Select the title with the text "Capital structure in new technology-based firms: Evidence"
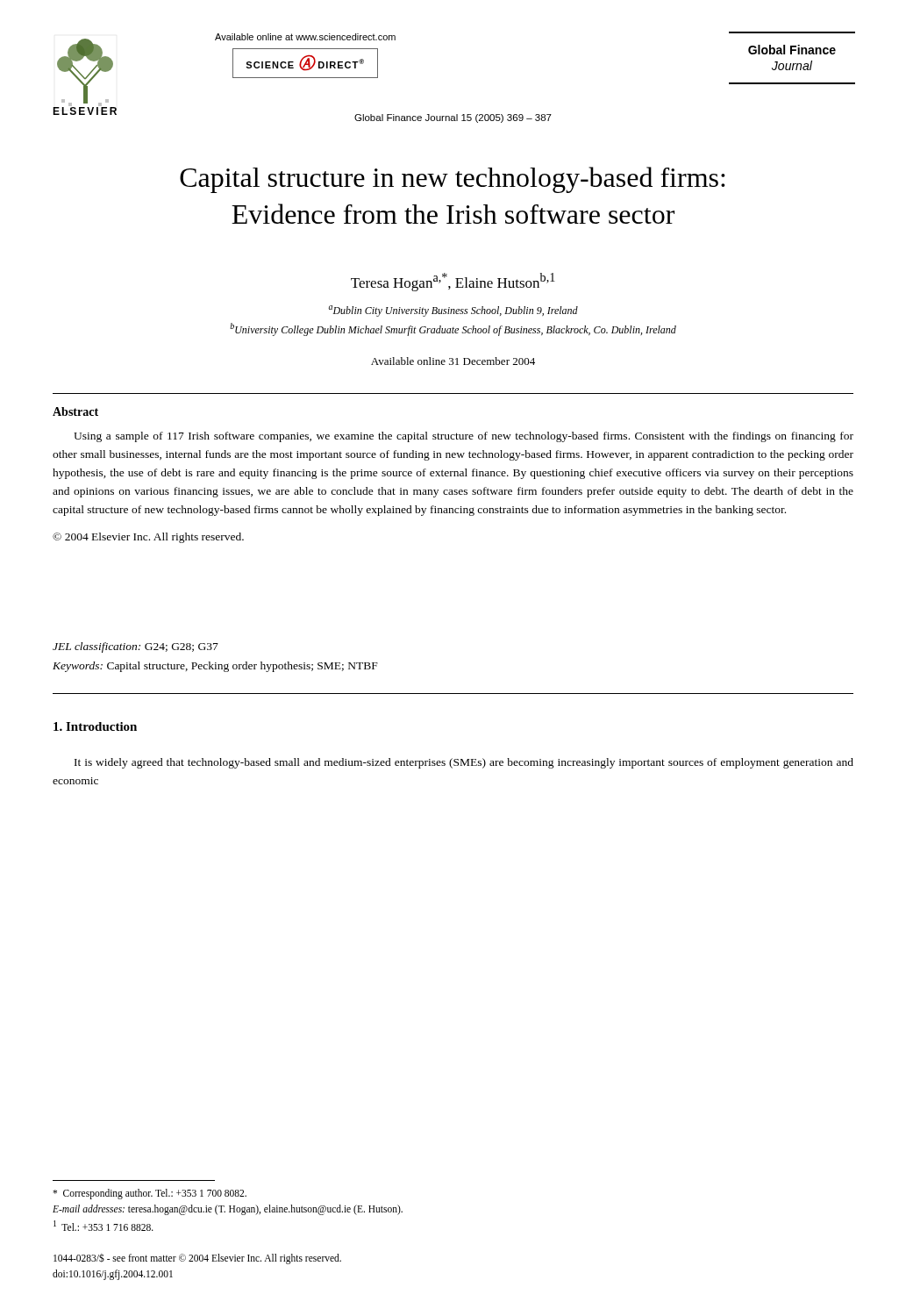906x1316 pixels. coord(453,196)
